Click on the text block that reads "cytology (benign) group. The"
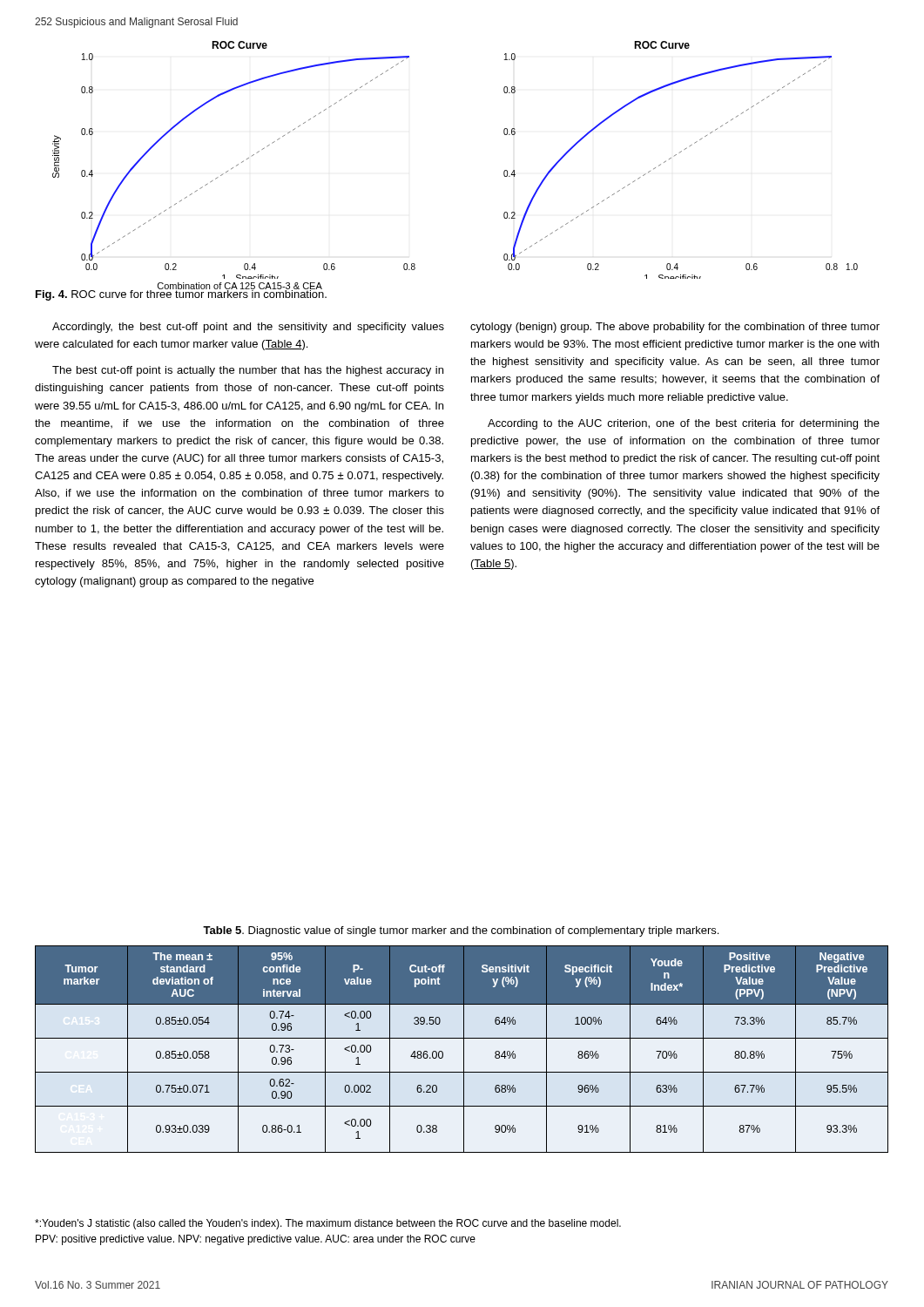 (x=675, y=445)
